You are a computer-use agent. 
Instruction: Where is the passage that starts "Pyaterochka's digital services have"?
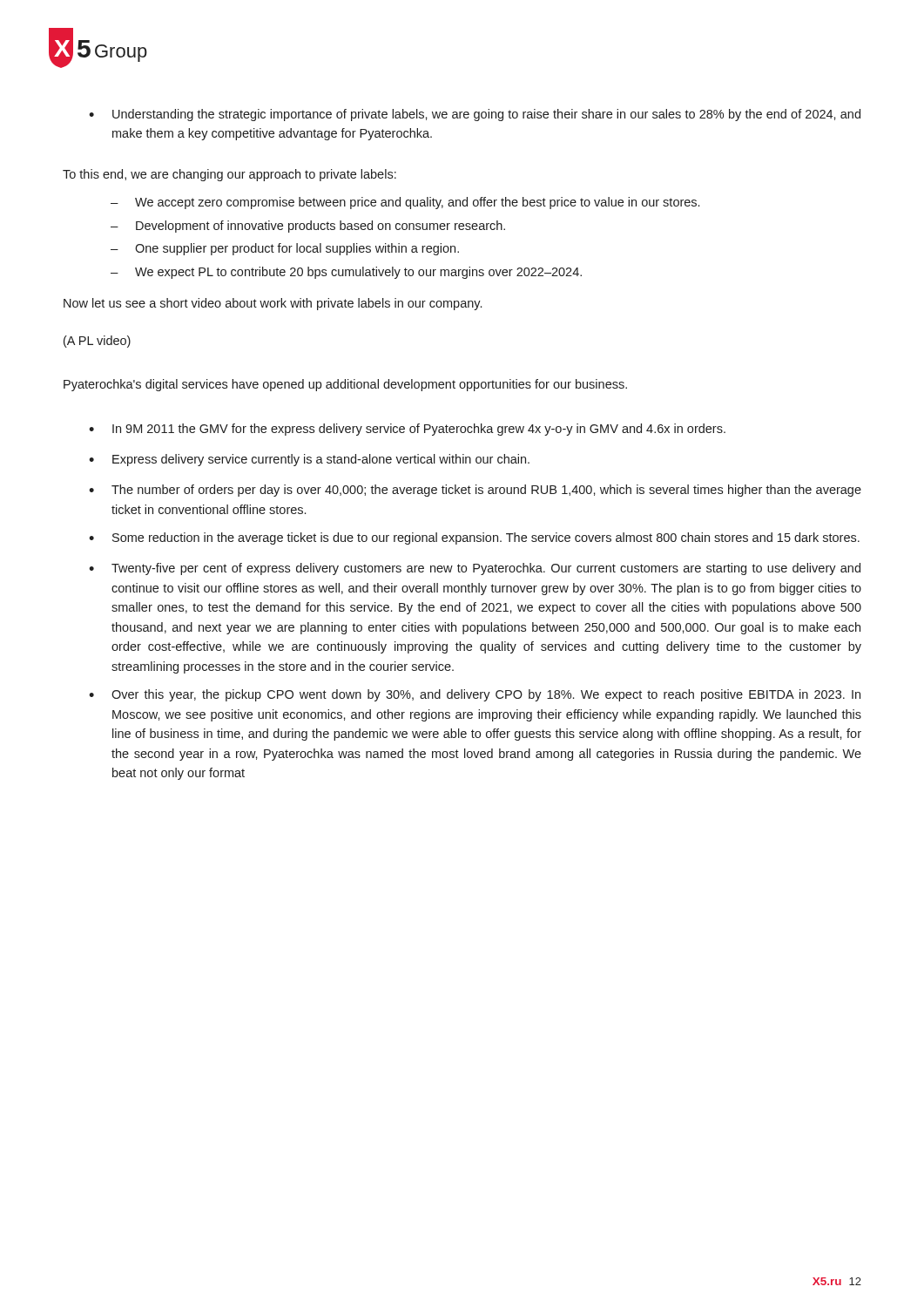point(345,385)
